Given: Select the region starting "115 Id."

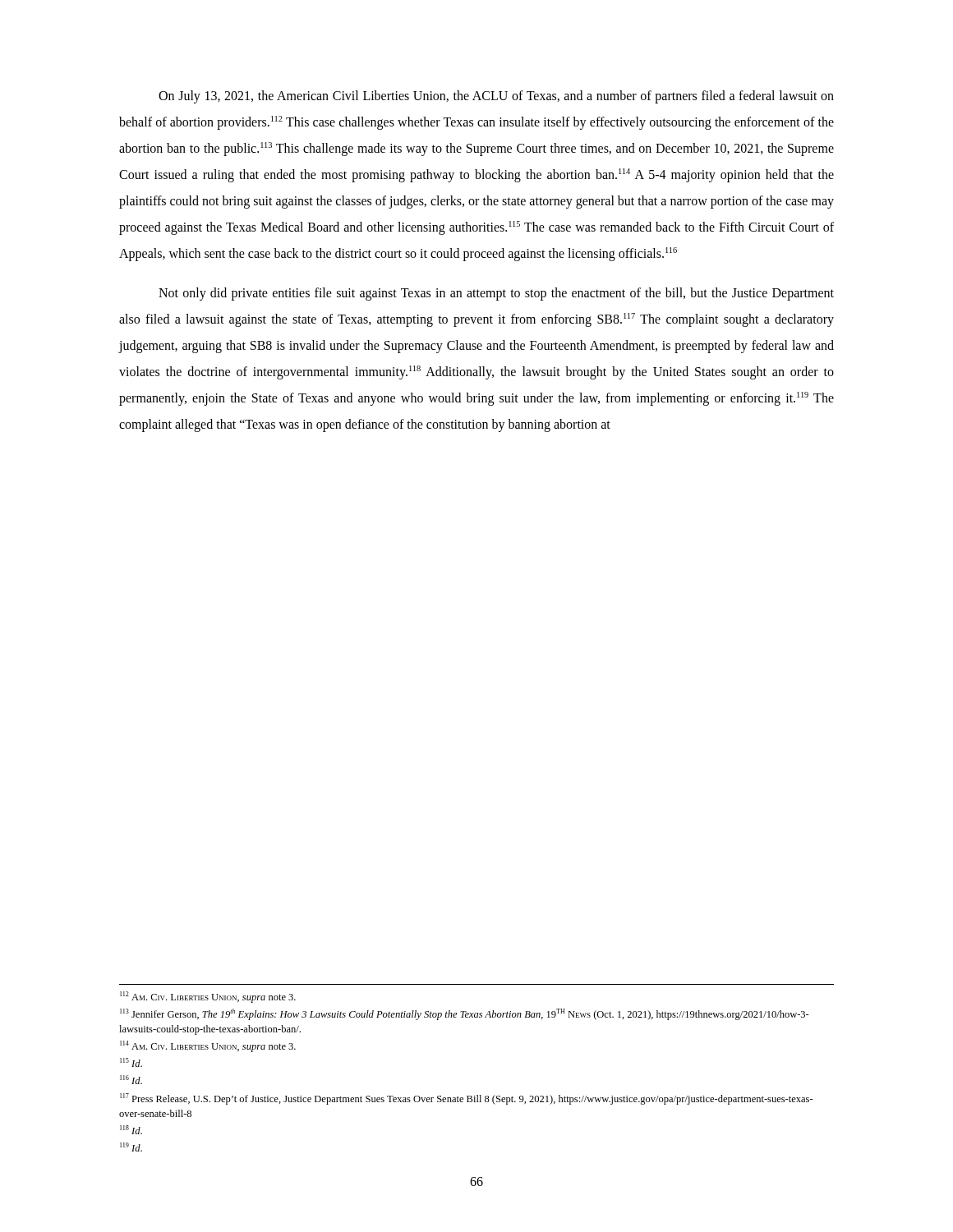Looking at the screenshot, I should click(131, 1063).
